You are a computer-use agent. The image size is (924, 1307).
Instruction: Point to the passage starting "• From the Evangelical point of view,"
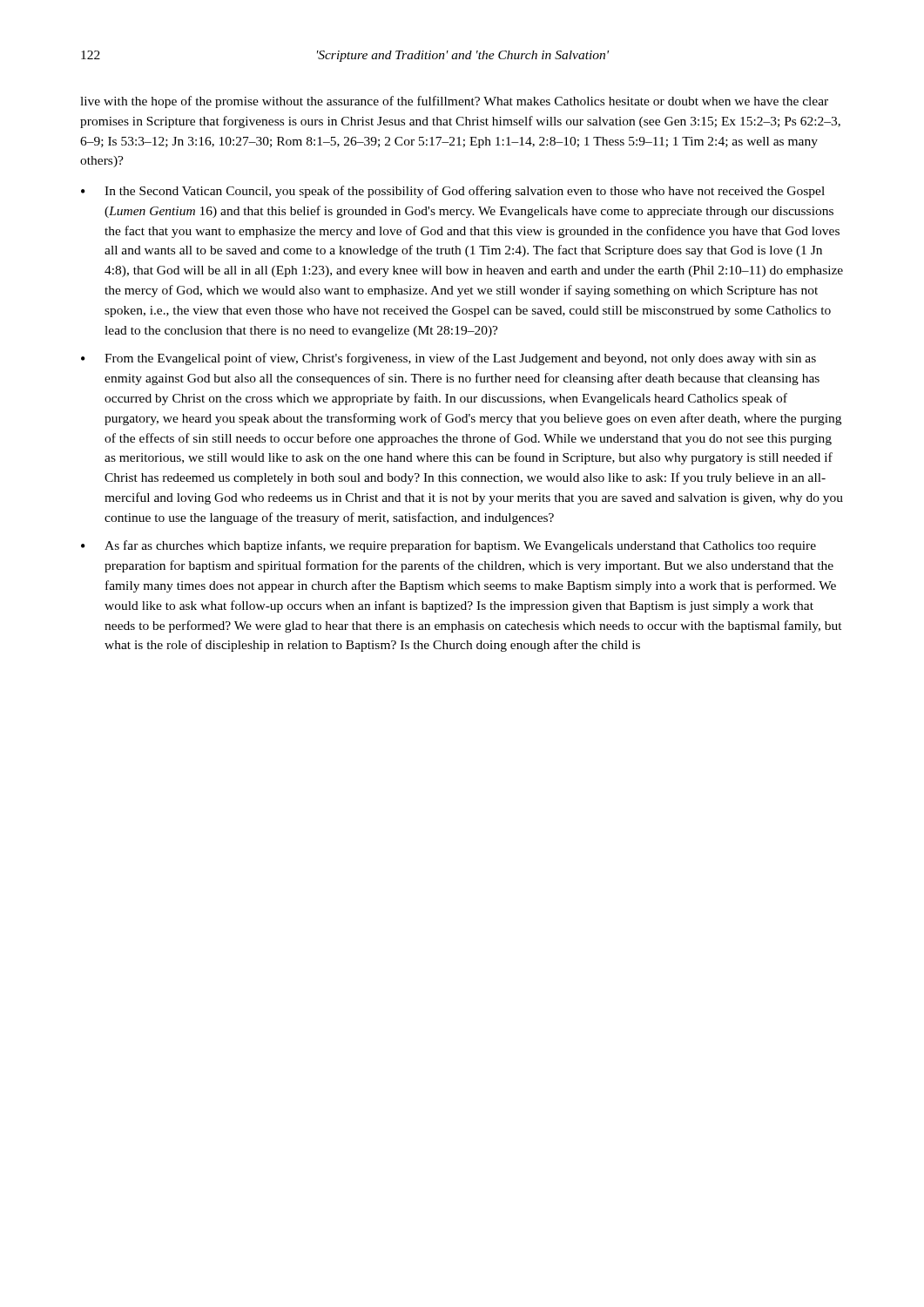[462, 438]
